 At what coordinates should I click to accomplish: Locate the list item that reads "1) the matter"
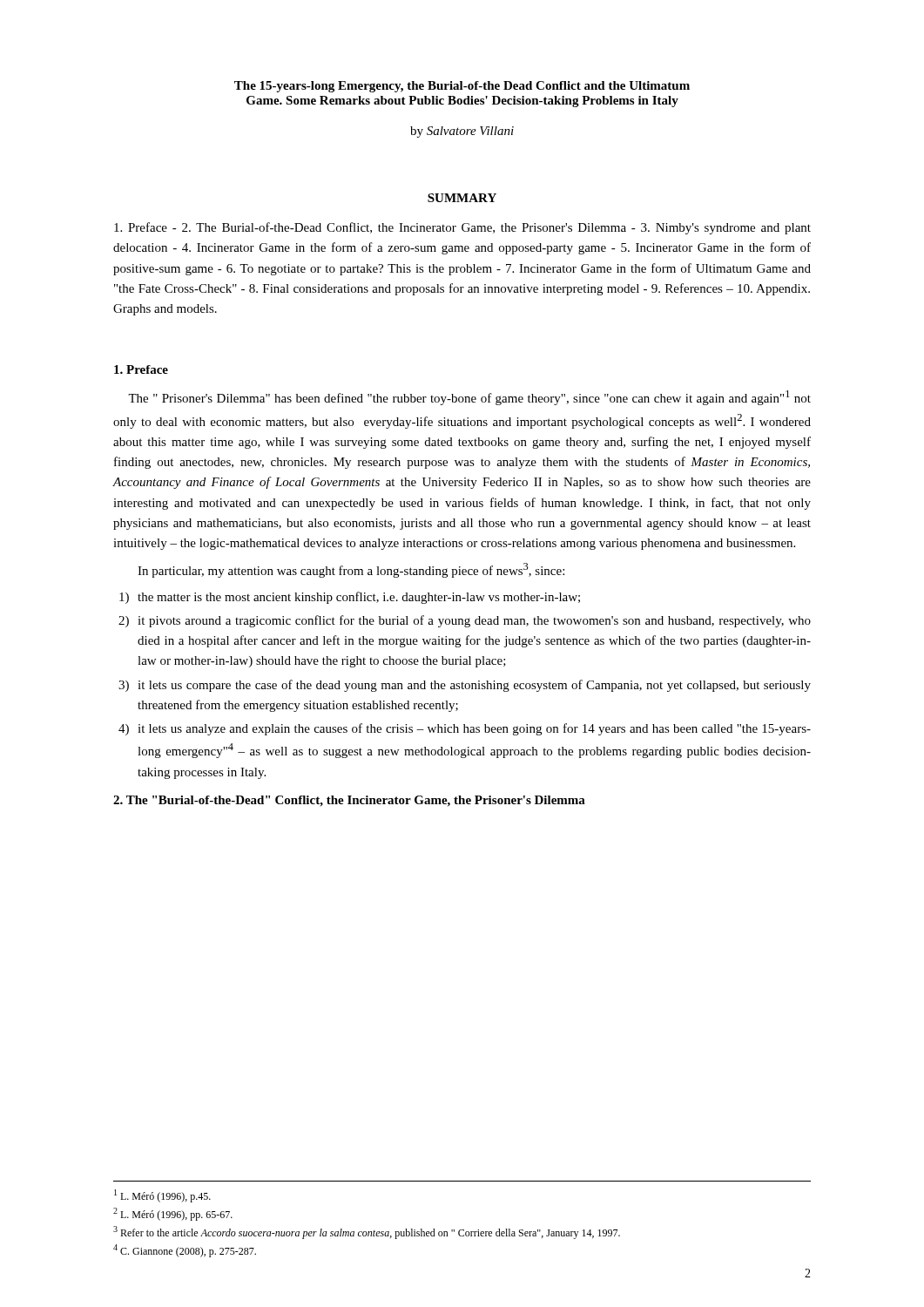pos(359,597)
